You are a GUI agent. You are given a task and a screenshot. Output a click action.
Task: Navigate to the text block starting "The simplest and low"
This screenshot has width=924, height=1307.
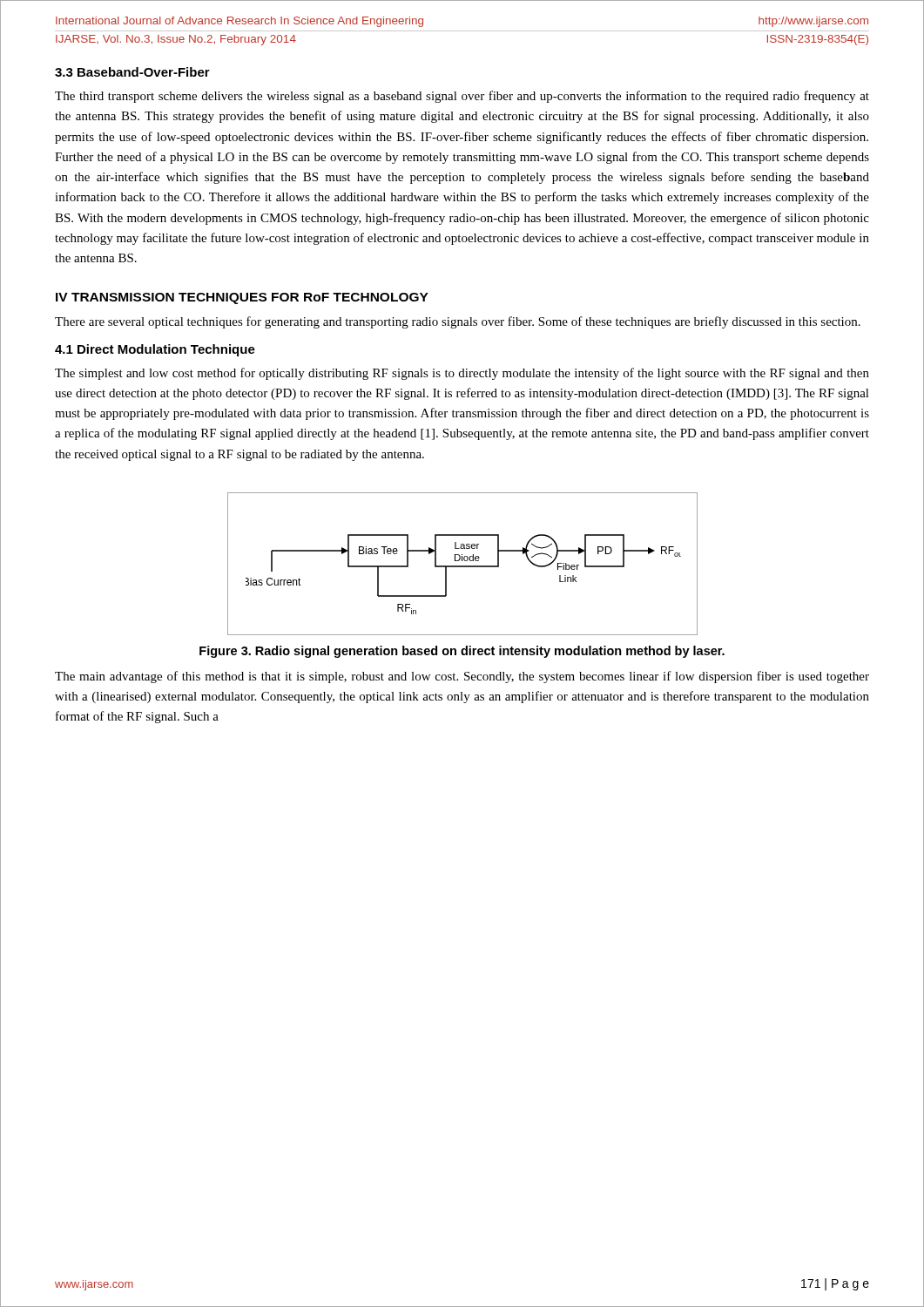click(462, 413)
